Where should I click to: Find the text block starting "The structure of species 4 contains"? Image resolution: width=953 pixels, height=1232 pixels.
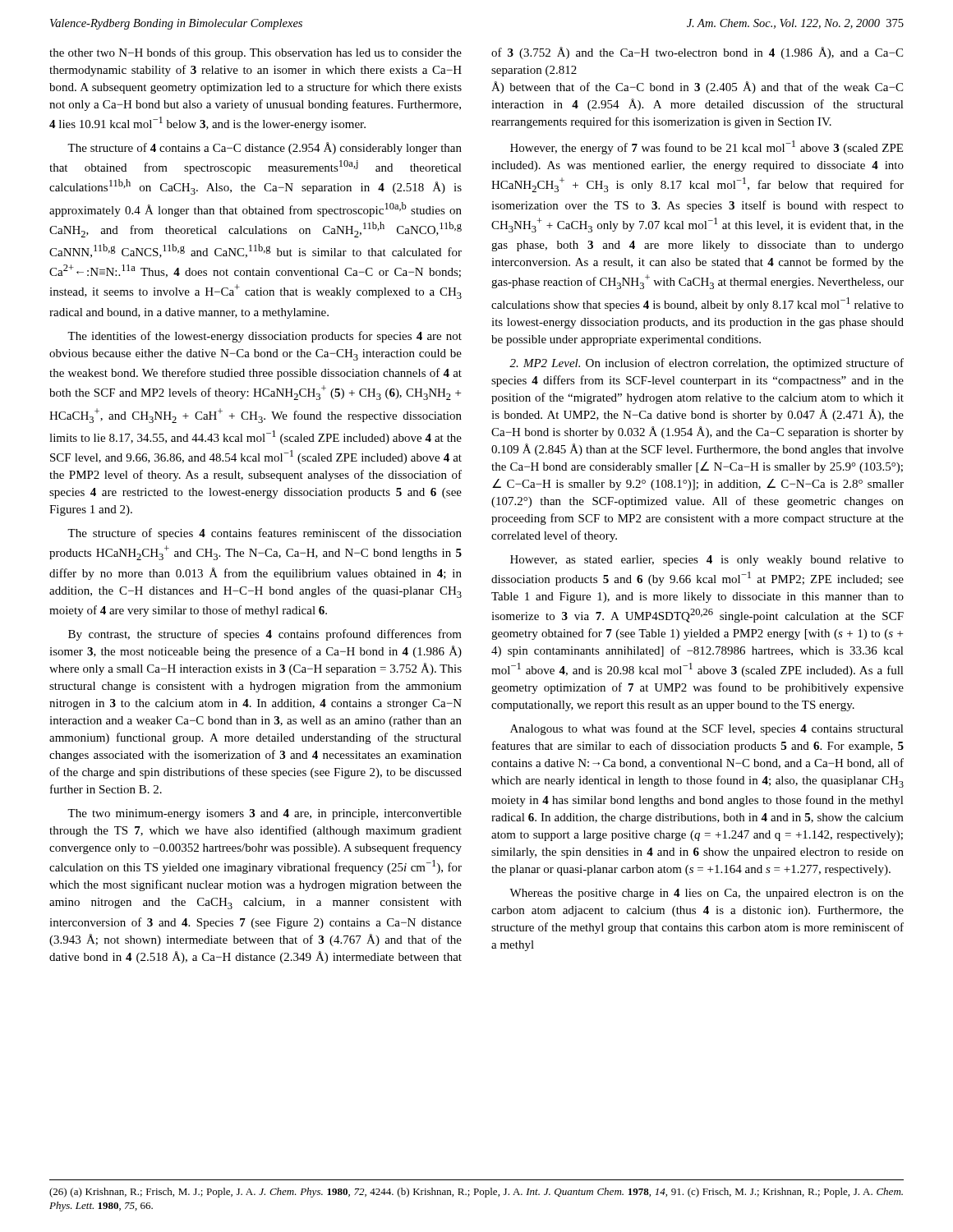tap(255, 572)
